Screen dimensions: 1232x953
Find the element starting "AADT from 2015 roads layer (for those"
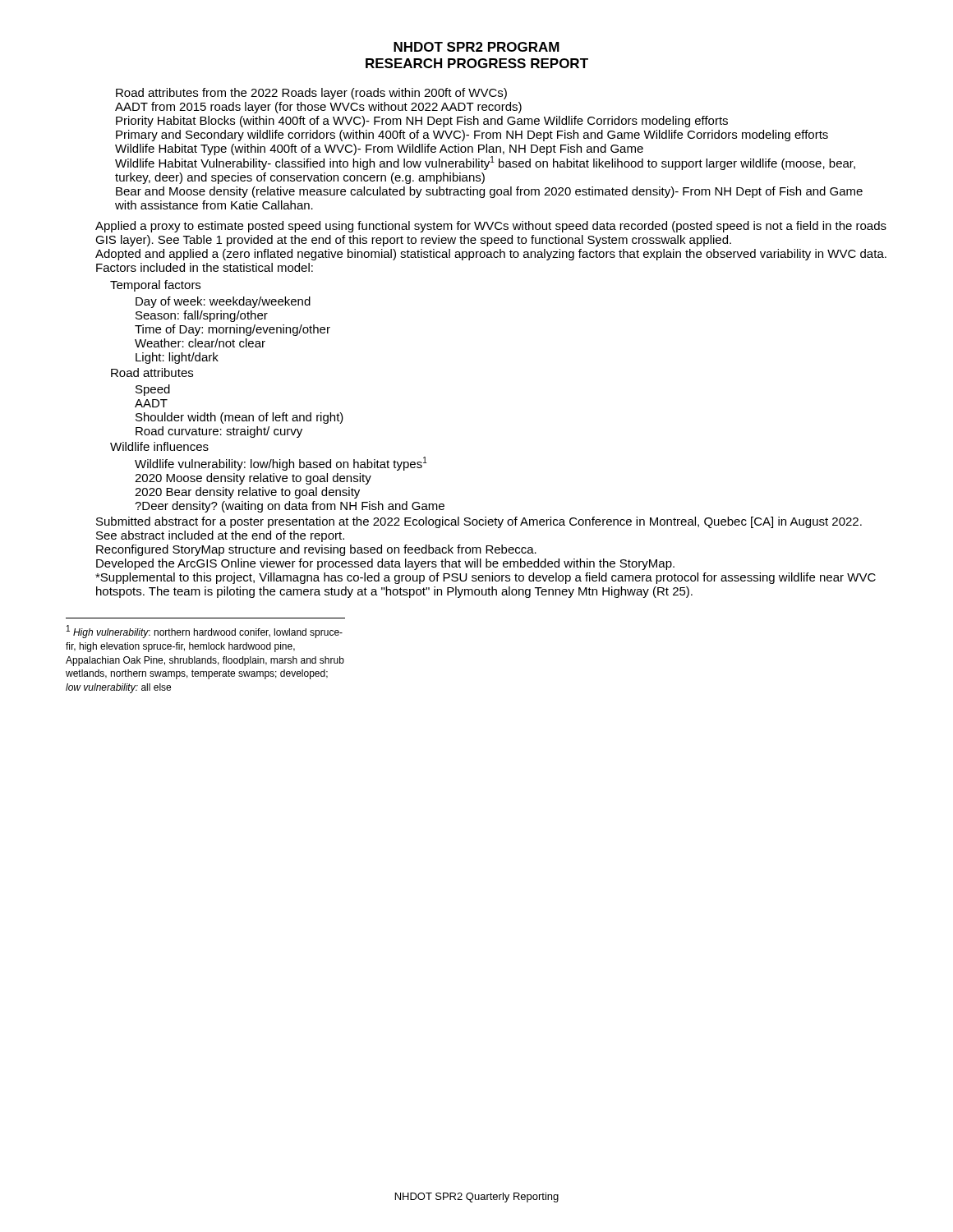tap(501, 106)
